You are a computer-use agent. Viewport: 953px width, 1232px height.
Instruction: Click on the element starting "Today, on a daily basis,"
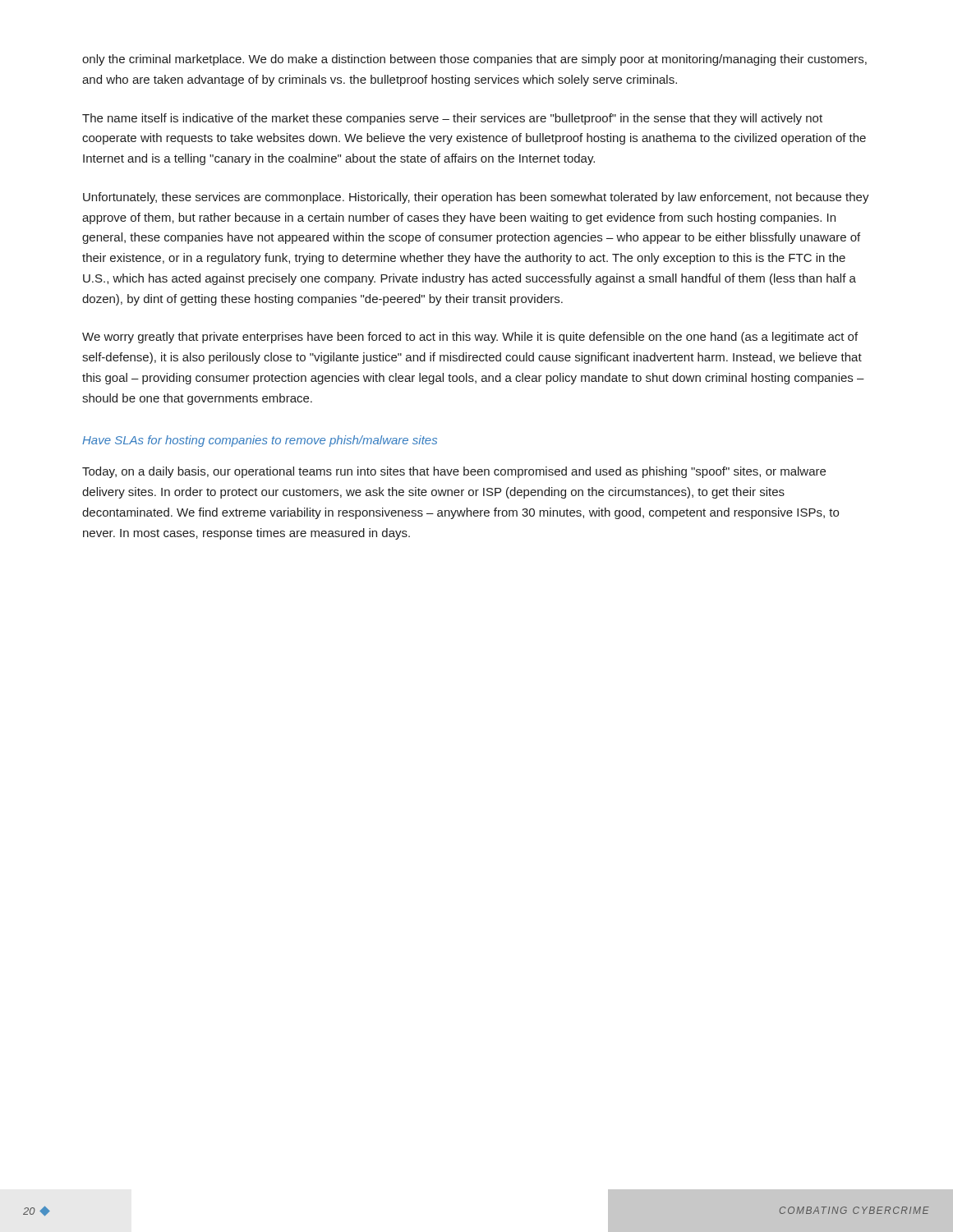[x=461, y=502]
